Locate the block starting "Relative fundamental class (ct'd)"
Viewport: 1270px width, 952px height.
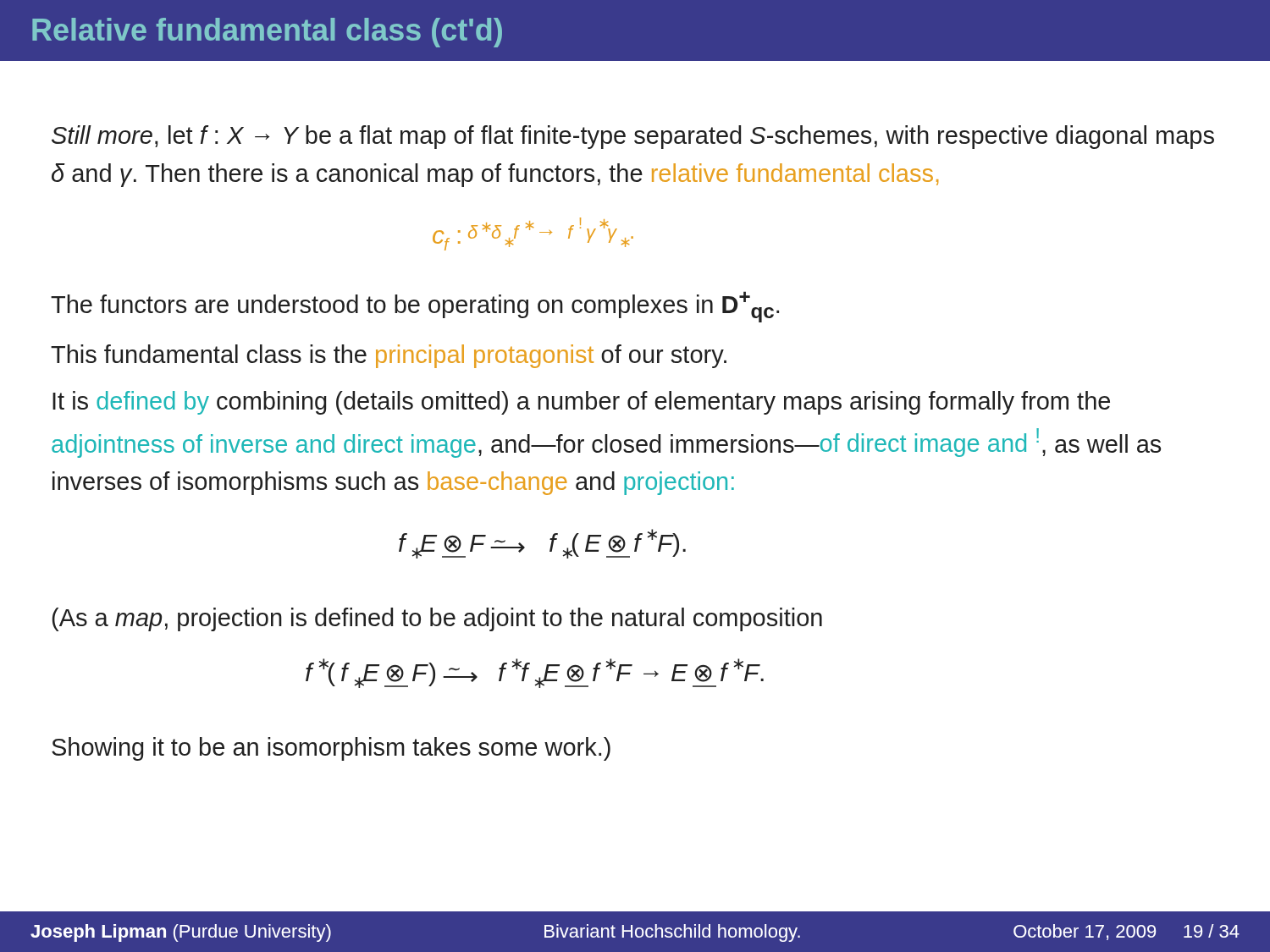[267, 30]
